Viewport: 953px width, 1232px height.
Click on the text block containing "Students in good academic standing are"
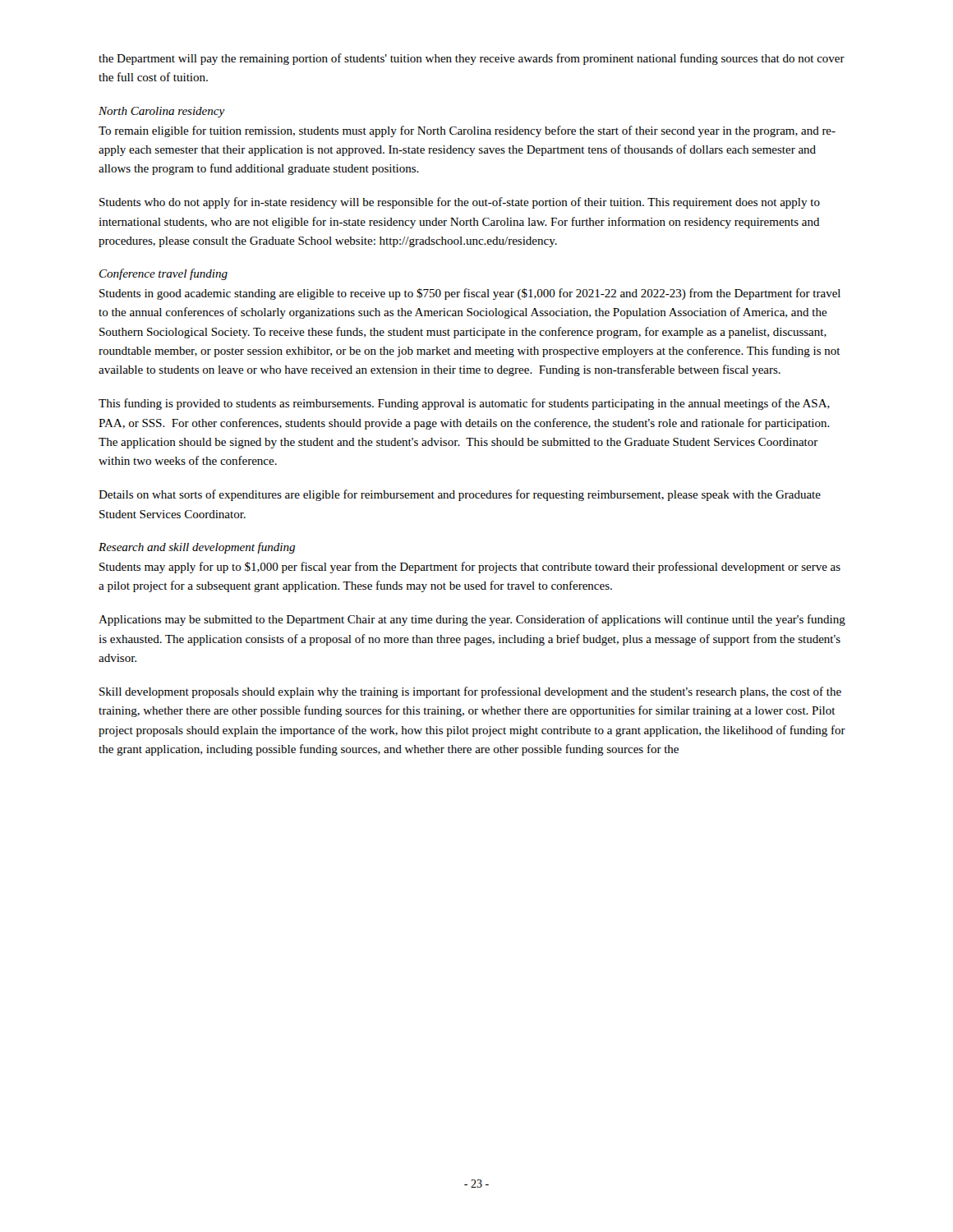coord(470,331)
